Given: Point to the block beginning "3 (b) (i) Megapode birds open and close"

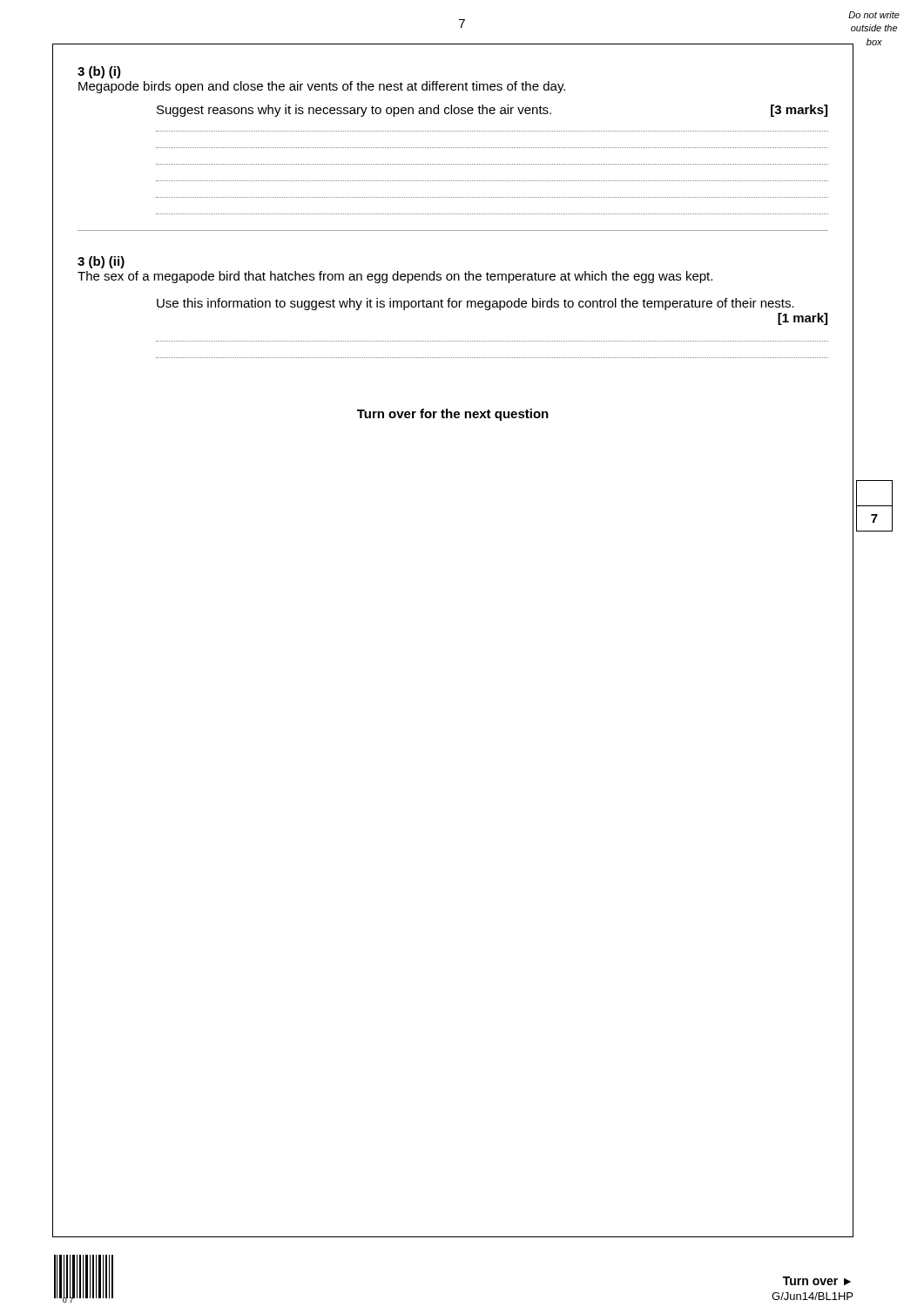Looking at the screenshot, I should (x=413, y=78).
